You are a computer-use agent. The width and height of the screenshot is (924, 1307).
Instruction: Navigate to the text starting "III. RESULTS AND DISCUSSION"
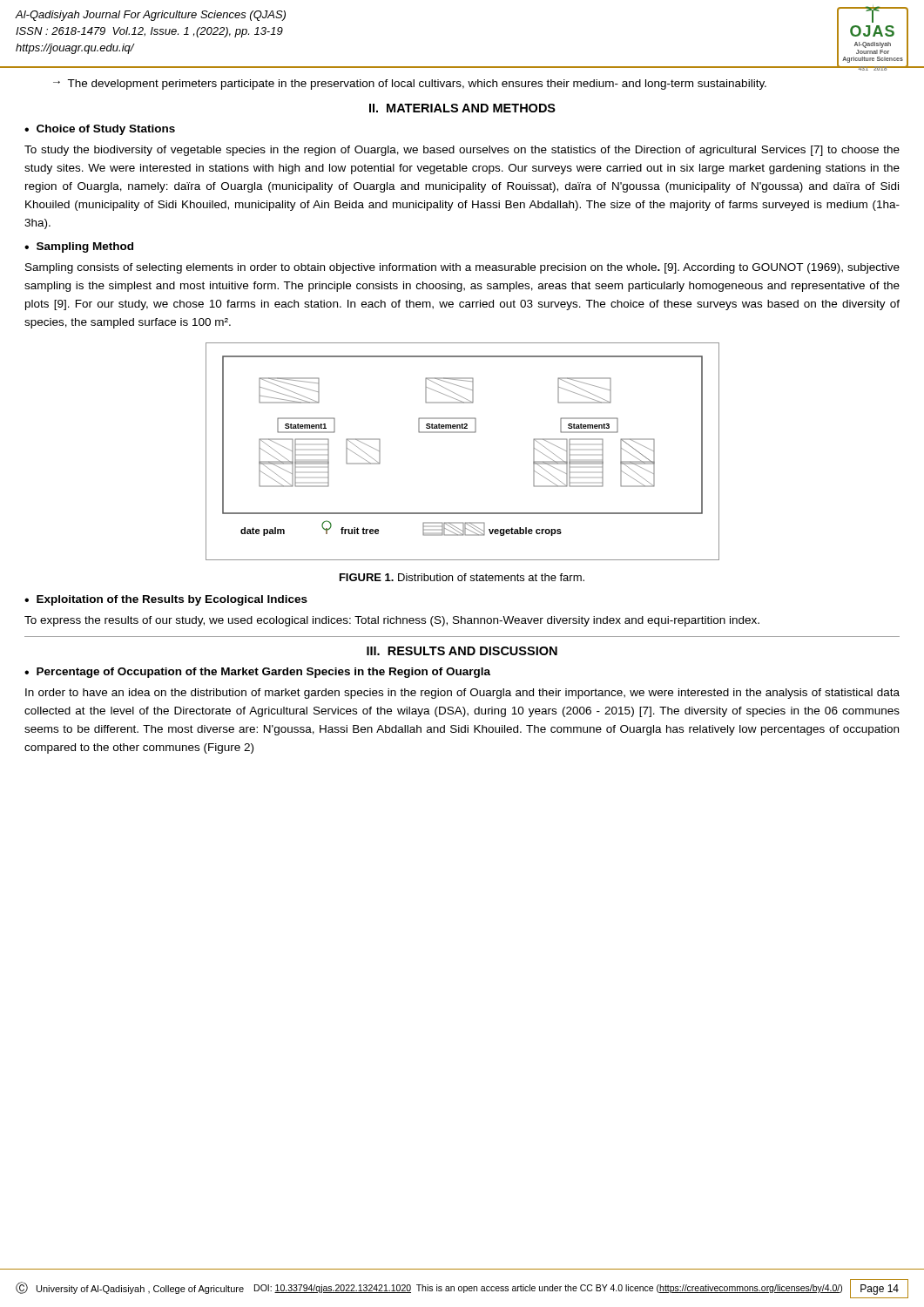coord(462,651)
